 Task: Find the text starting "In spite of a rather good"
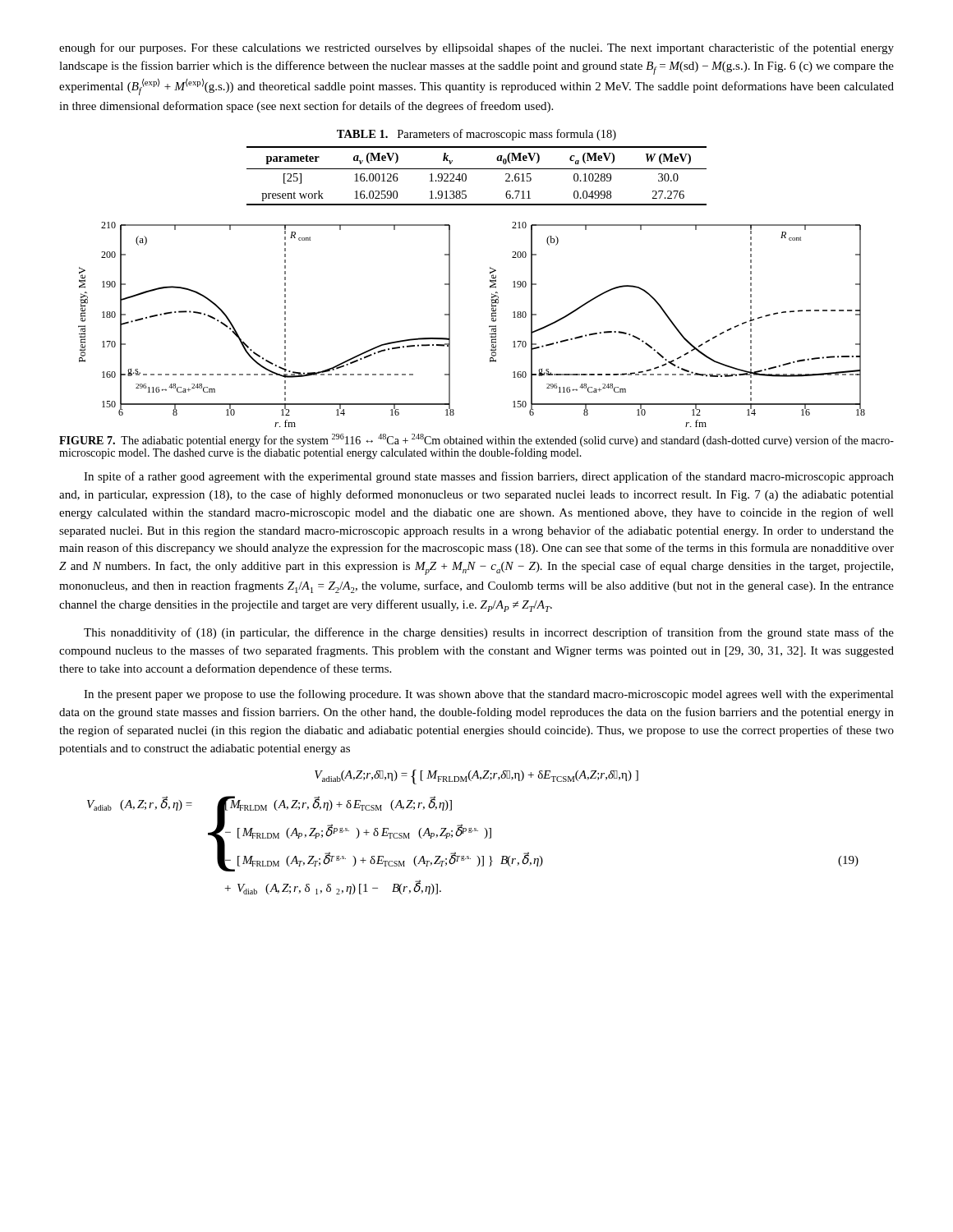click(476, 542)
